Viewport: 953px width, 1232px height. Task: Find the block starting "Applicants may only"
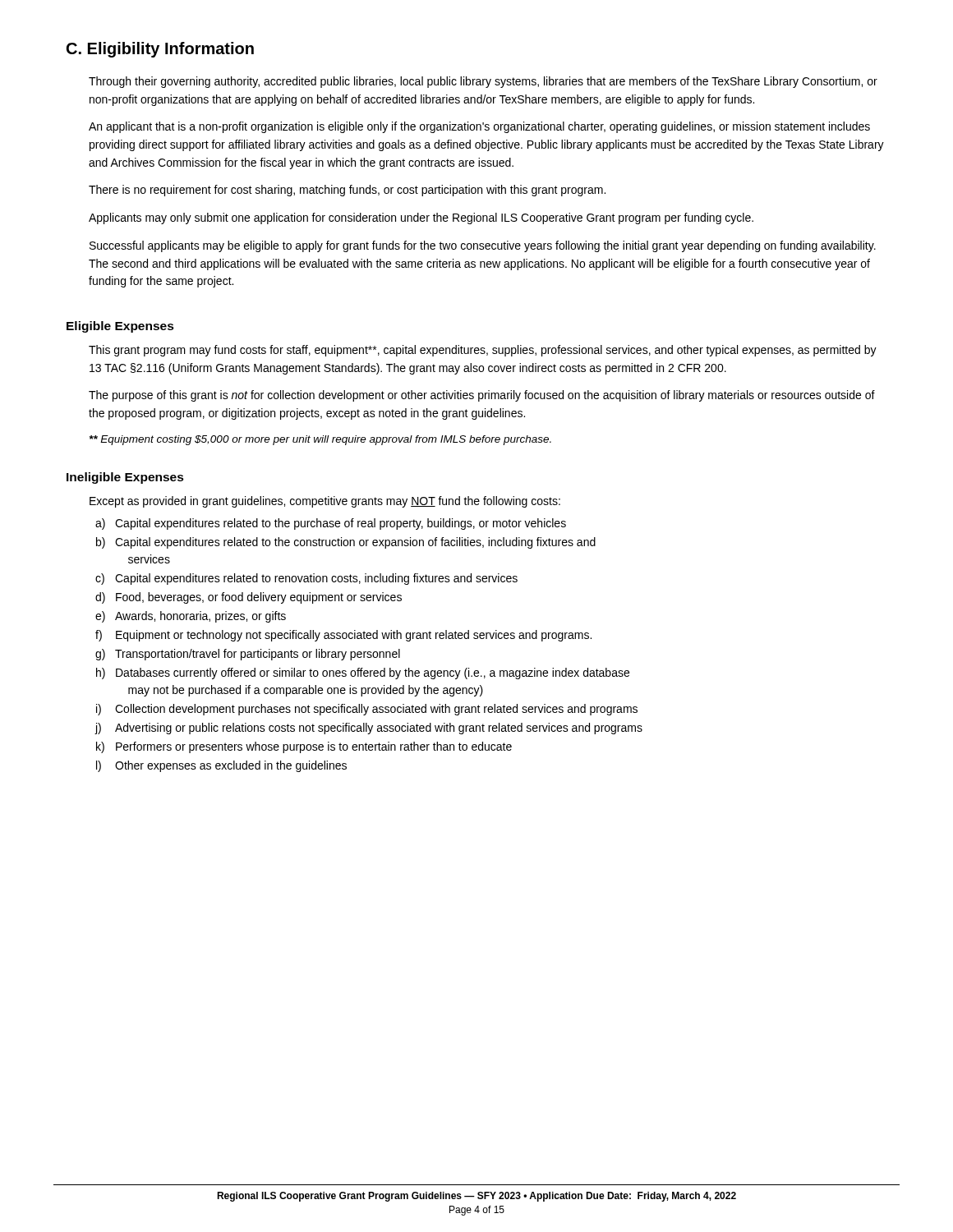pyautogui.click(x=422, y=218)
